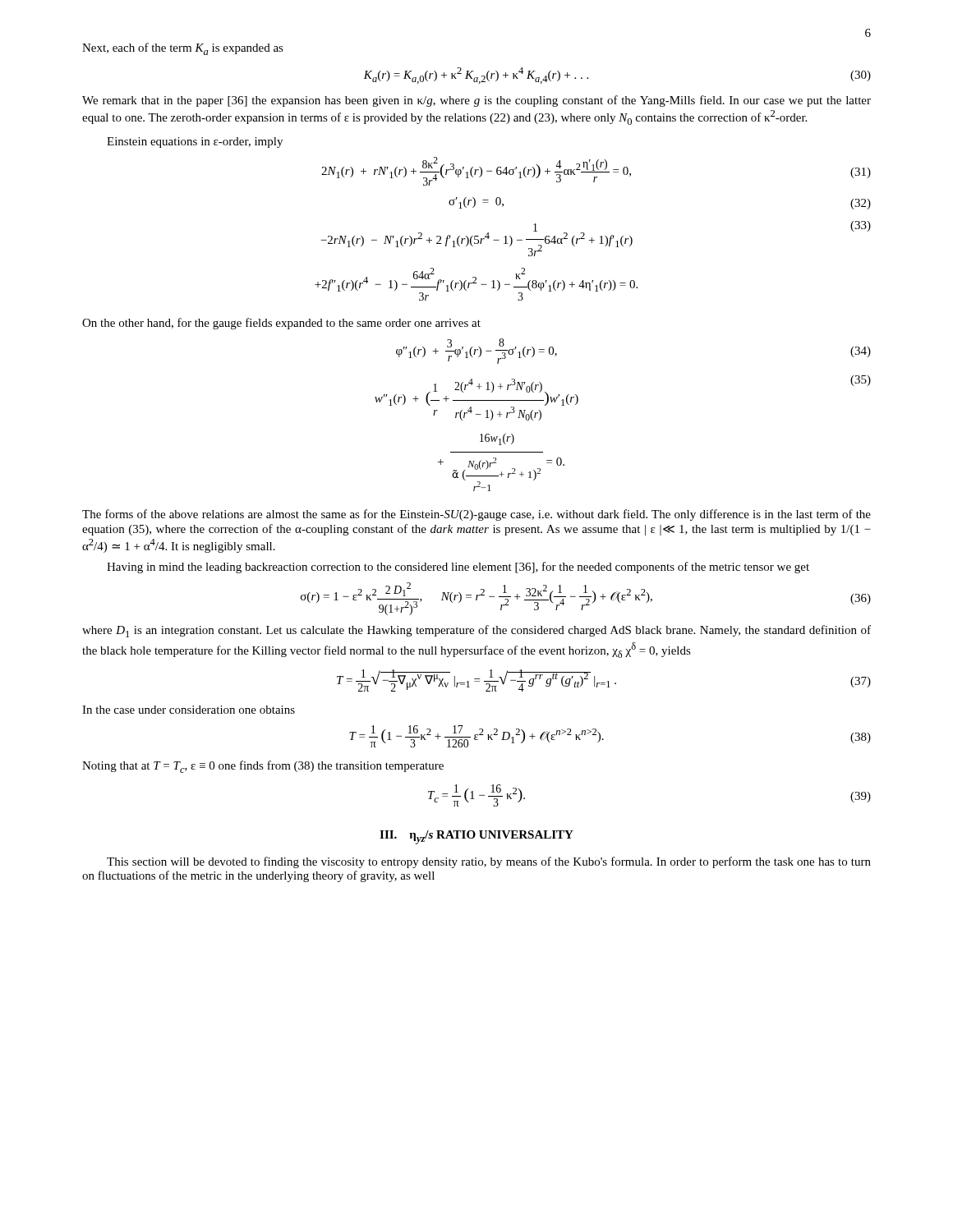Locate the text starting "T = 12π√−12∇μχν ∇μχν"
This screenshot has width=953, height=1232.
pyautogui.click(x=476, y=682)
